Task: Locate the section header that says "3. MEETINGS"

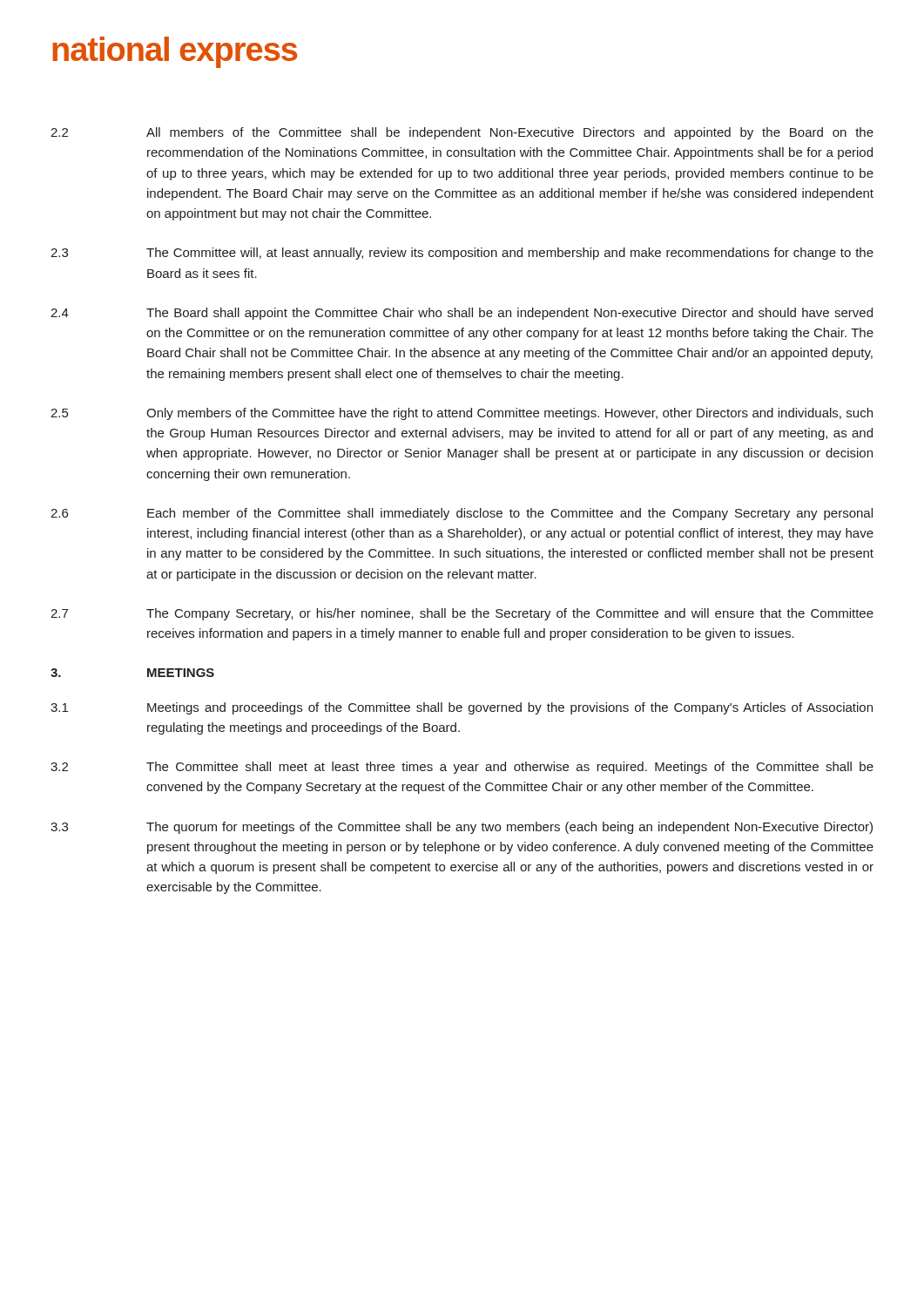Action: [54, 672]
